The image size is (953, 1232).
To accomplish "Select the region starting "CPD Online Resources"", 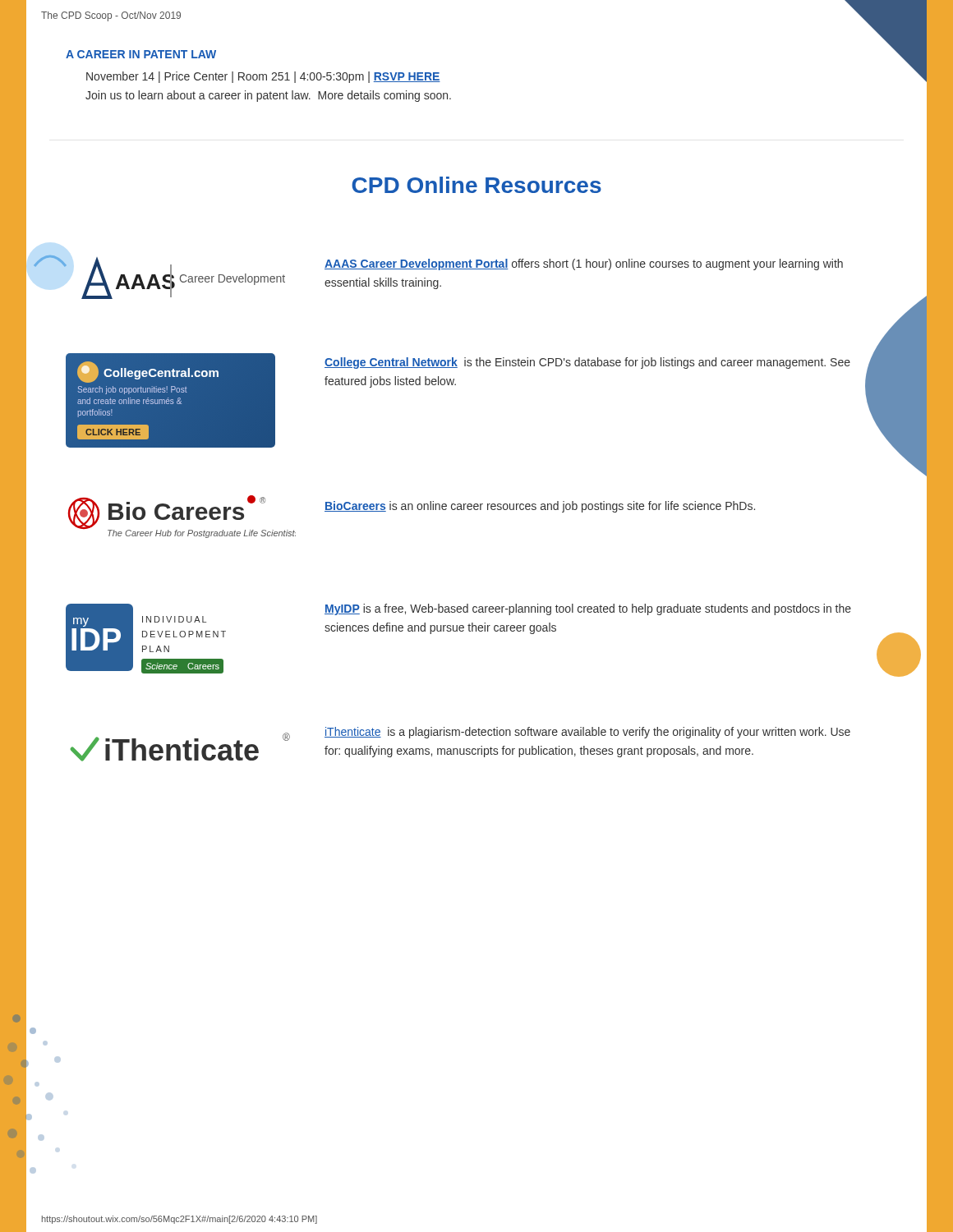I will (476, 185).
